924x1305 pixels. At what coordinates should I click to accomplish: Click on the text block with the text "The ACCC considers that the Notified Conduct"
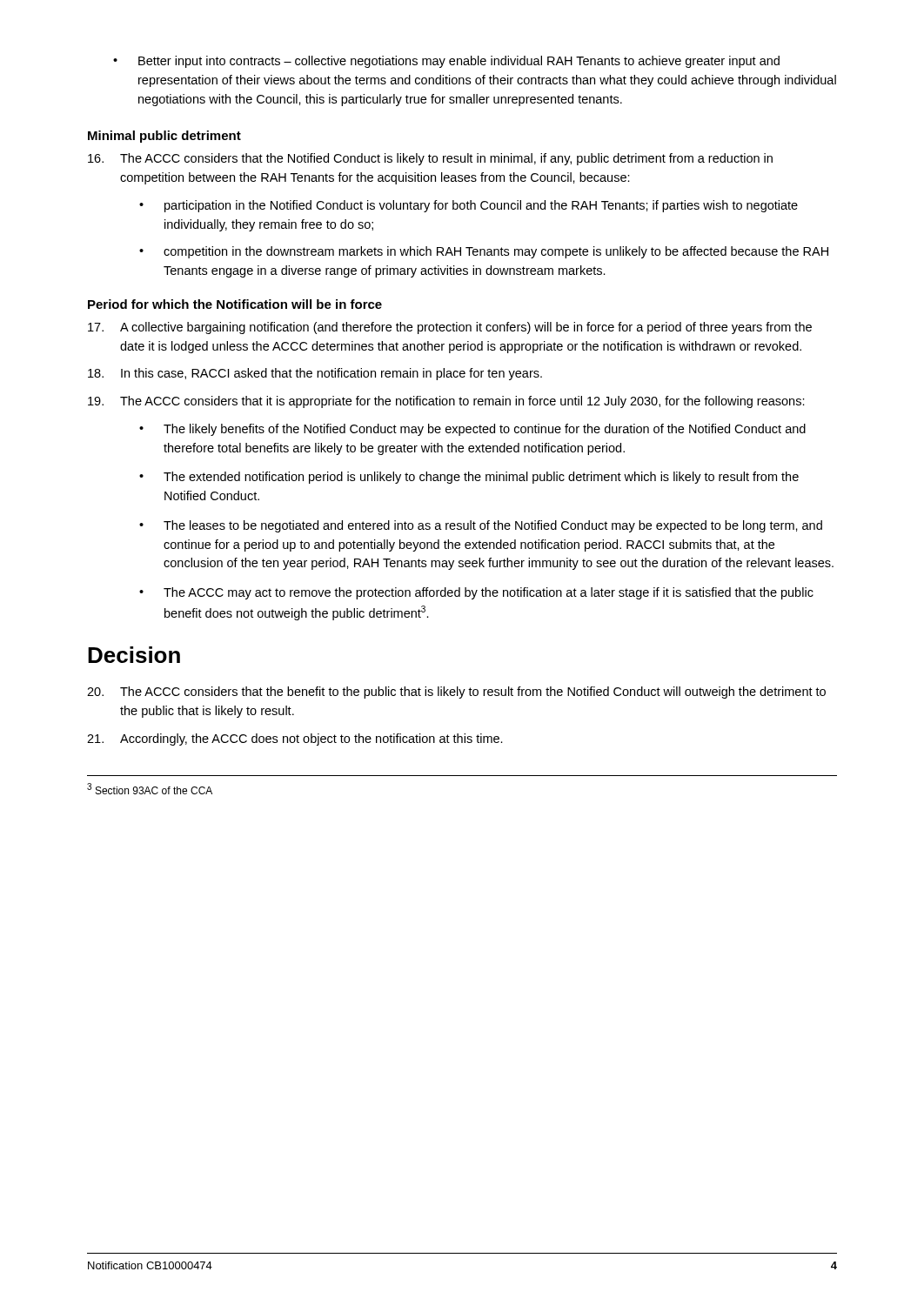(462, 169)
